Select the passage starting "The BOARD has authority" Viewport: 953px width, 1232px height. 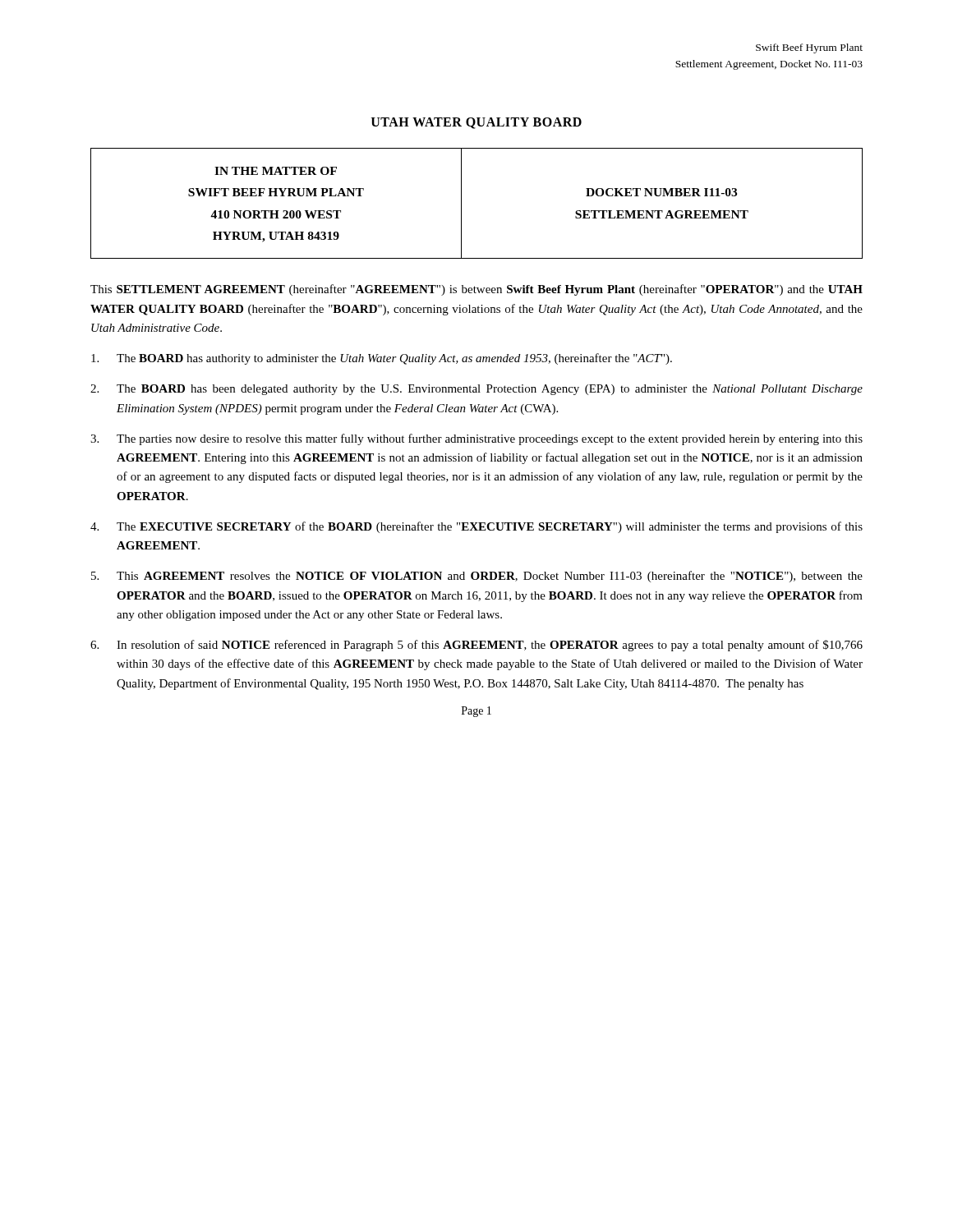point(476,359)
